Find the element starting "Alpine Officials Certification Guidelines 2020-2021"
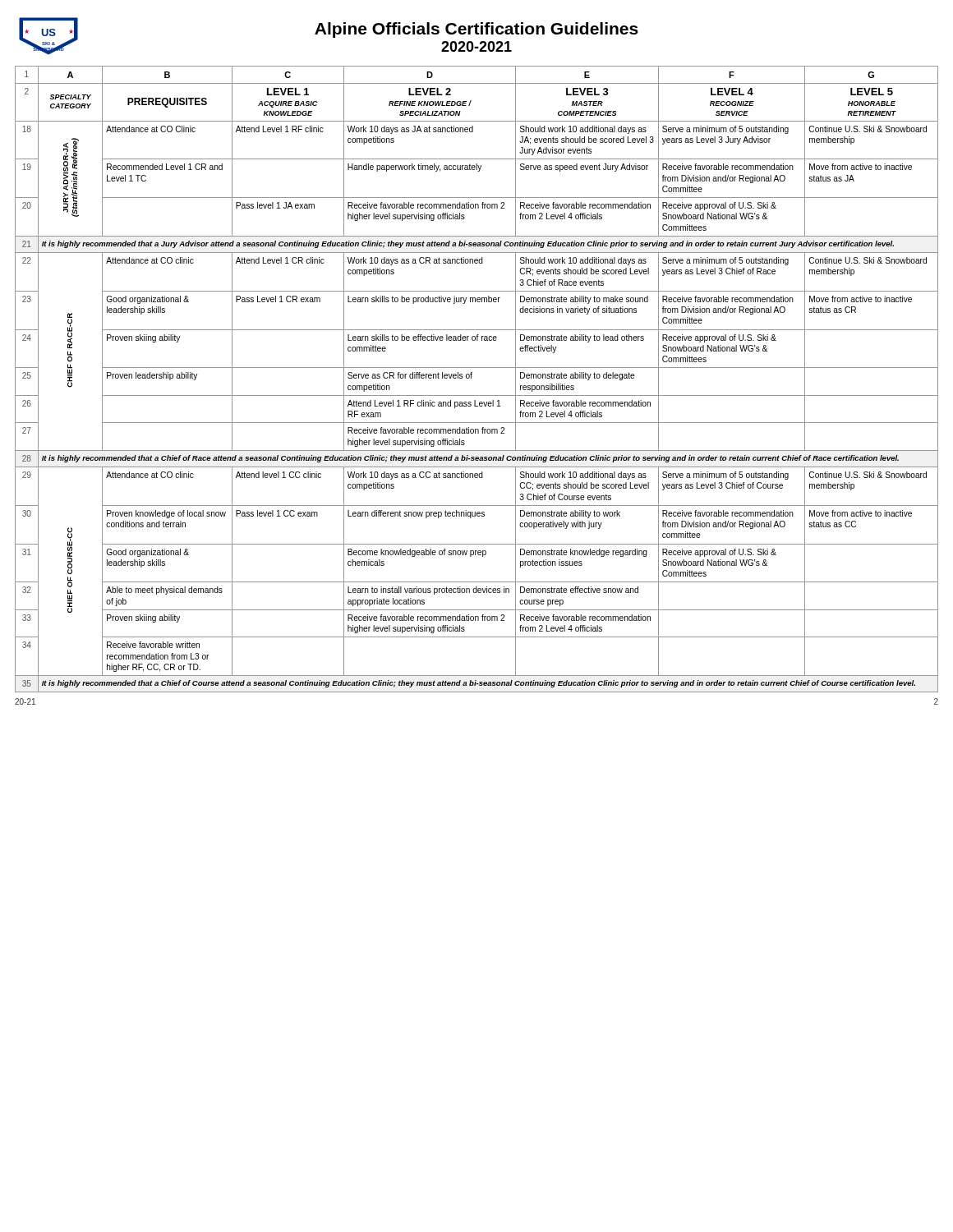The image size is (953, 1232). (476, 37)
